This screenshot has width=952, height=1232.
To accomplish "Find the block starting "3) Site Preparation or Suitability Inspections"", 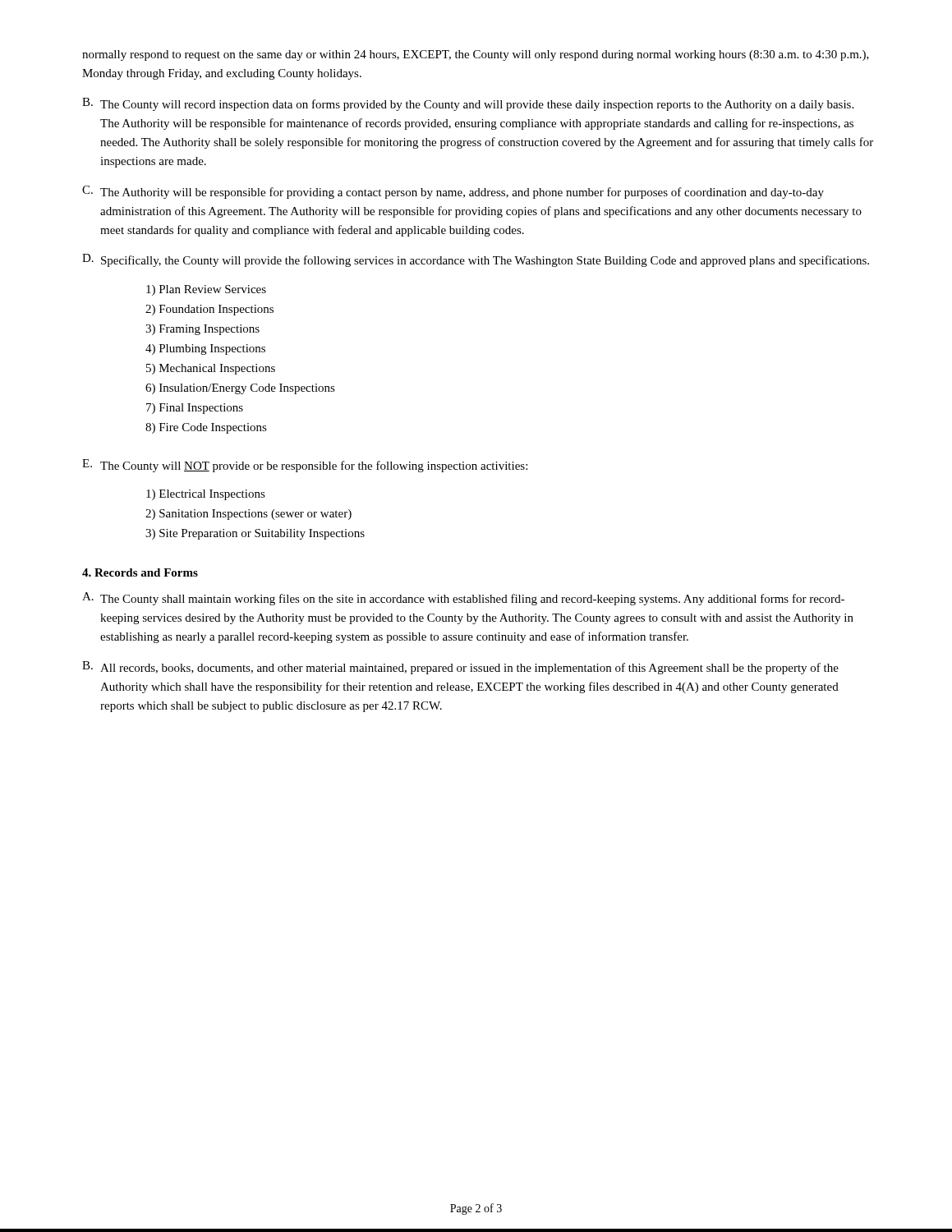I will click(x=255, y=533).
